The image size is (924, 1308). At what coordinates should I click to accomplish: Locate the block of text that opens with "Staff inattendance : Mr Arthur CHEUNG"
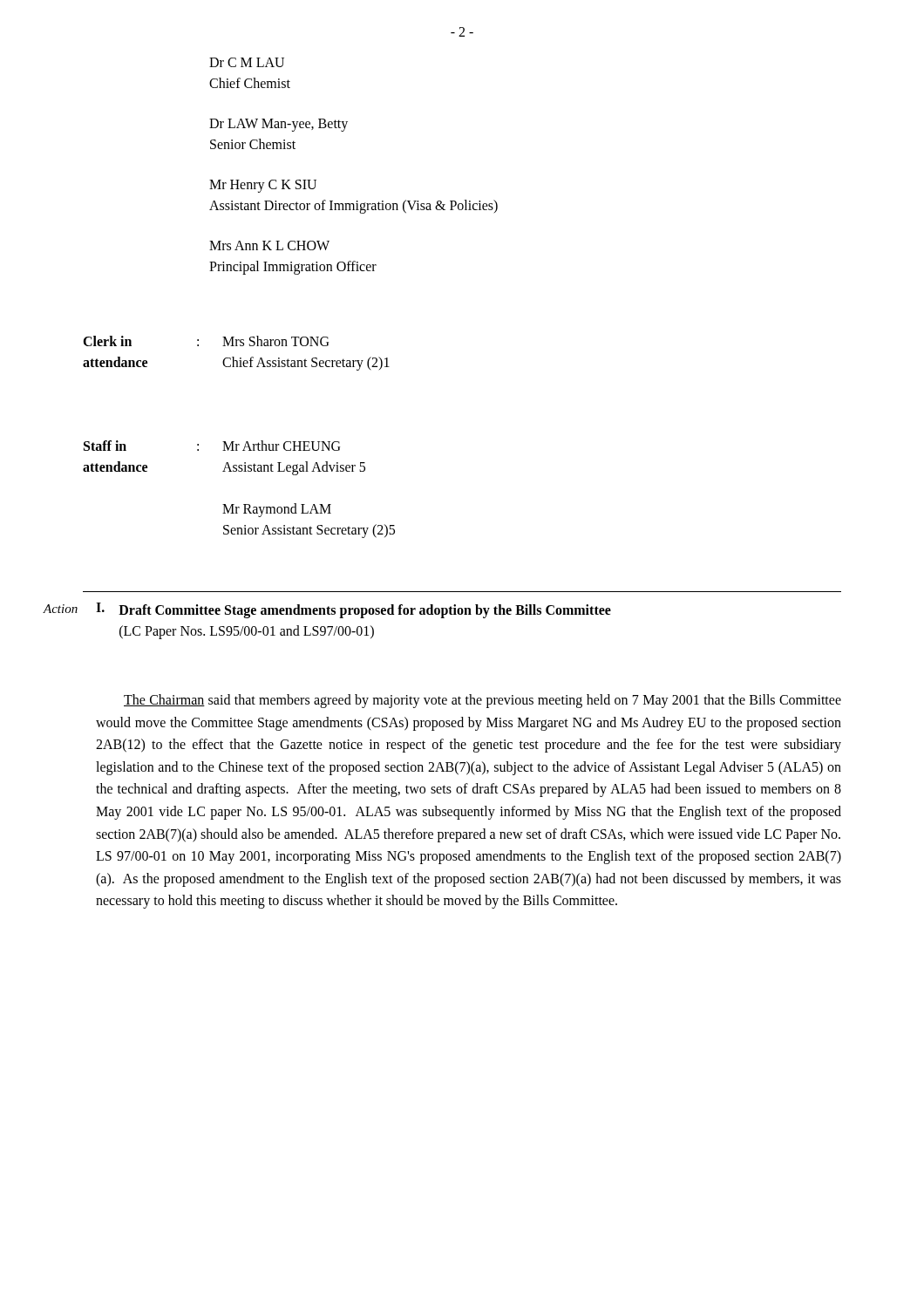point(101,445)
